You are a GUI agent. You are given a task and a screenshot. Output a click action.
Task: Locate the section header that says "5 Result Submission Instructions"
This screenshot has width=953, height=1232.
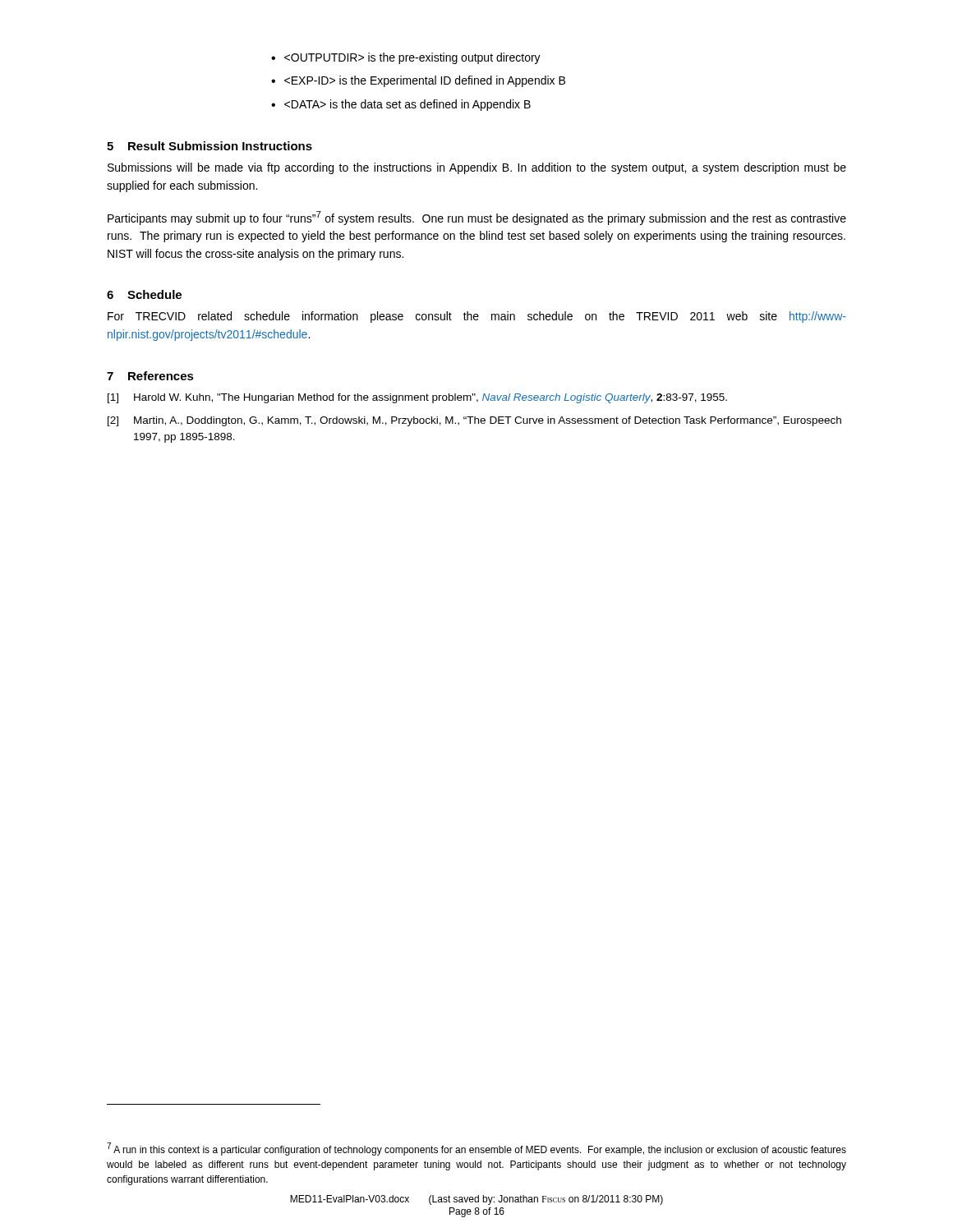(x=210, y=146)
